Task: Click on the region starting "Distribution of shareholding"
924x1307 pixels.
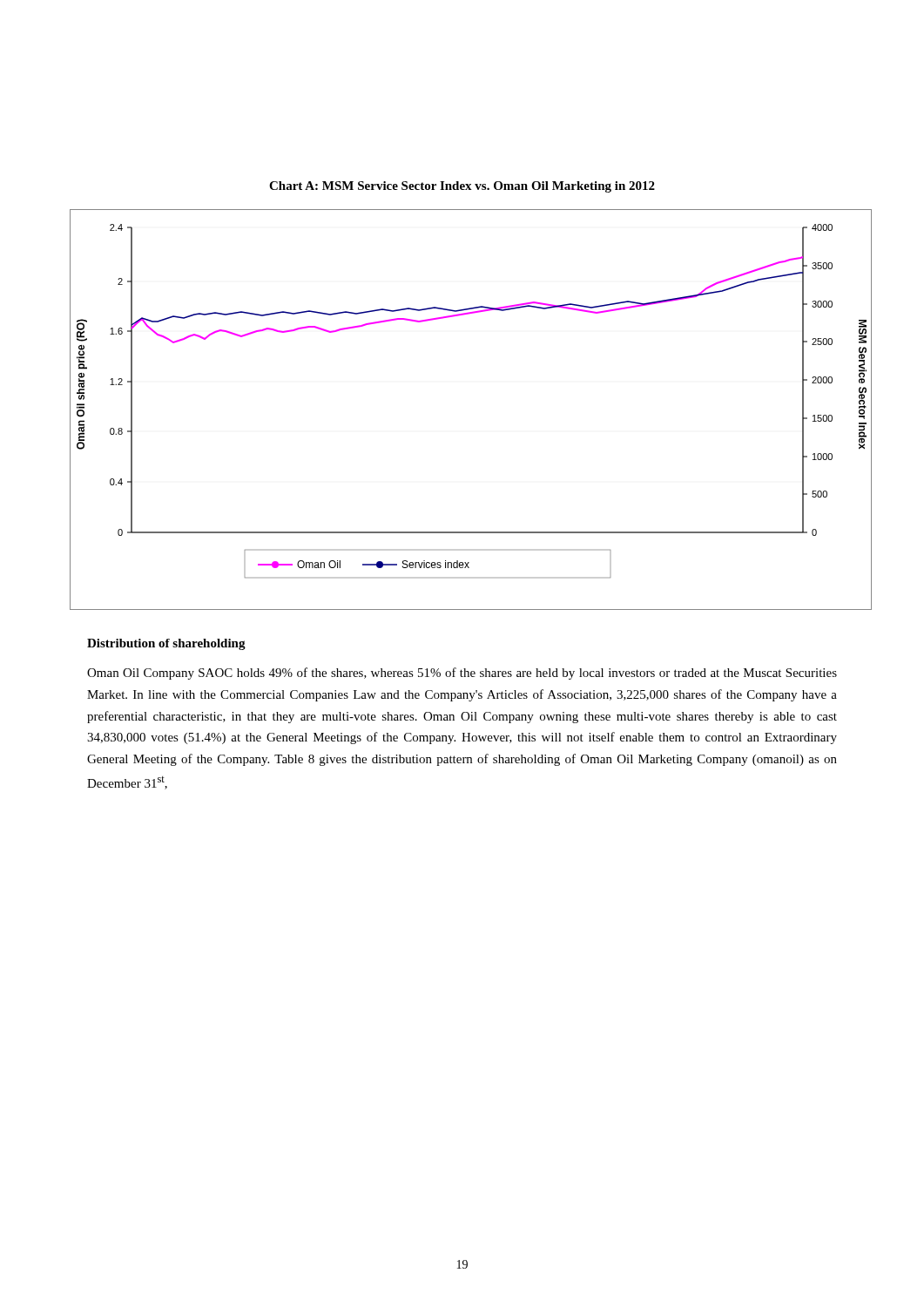Action: tap(166, 643)
